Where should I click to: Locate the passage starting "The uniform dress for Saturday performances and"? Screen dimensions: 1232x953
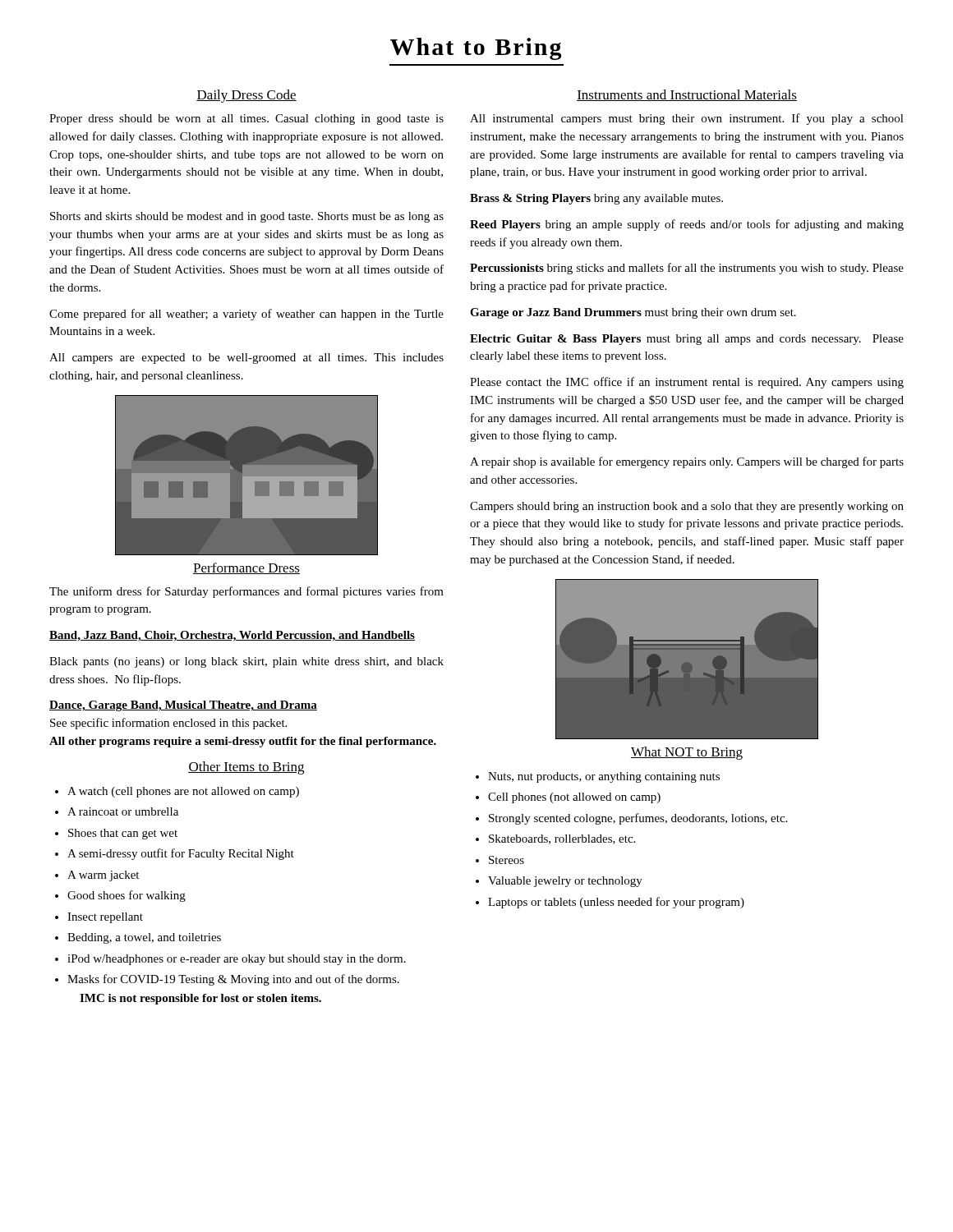point(246,600)
